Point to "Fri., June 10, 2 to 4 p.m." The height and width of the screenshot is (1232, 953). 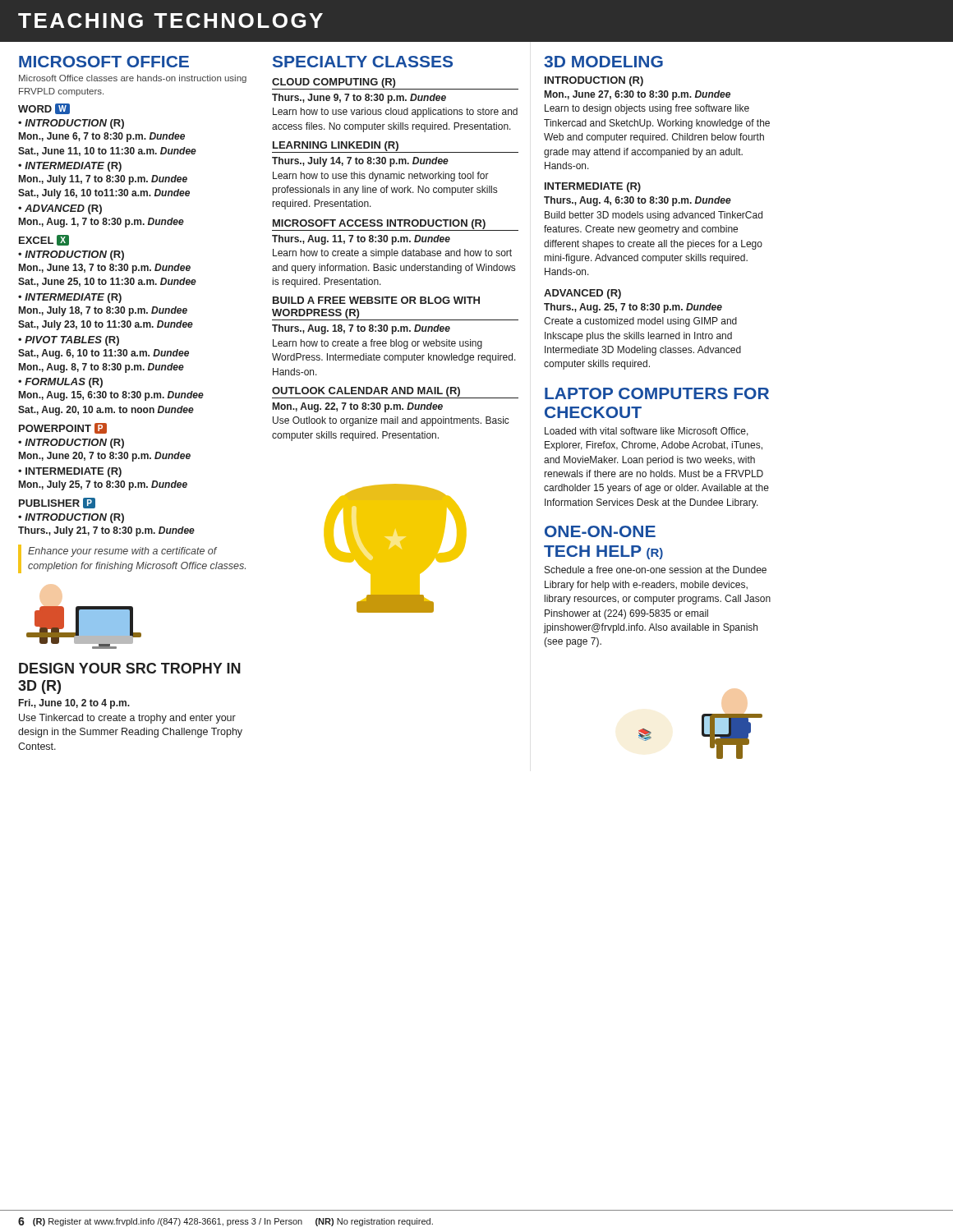(x=74, y=703)
